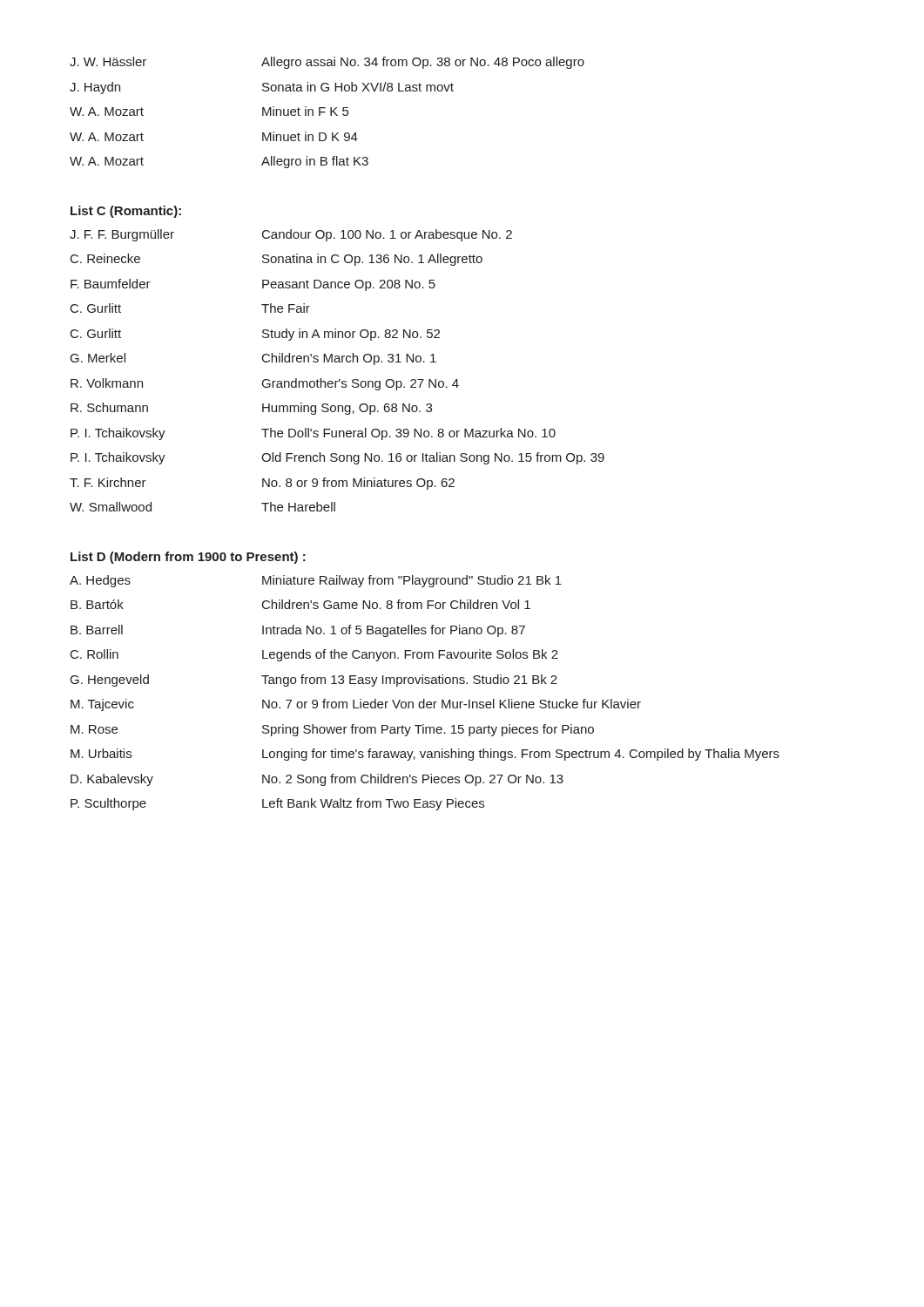This screenshot has width=924, height=1307.
Task: Click on the list item containing "G. Merkel Children's March Op."
Action: point(101,359)
